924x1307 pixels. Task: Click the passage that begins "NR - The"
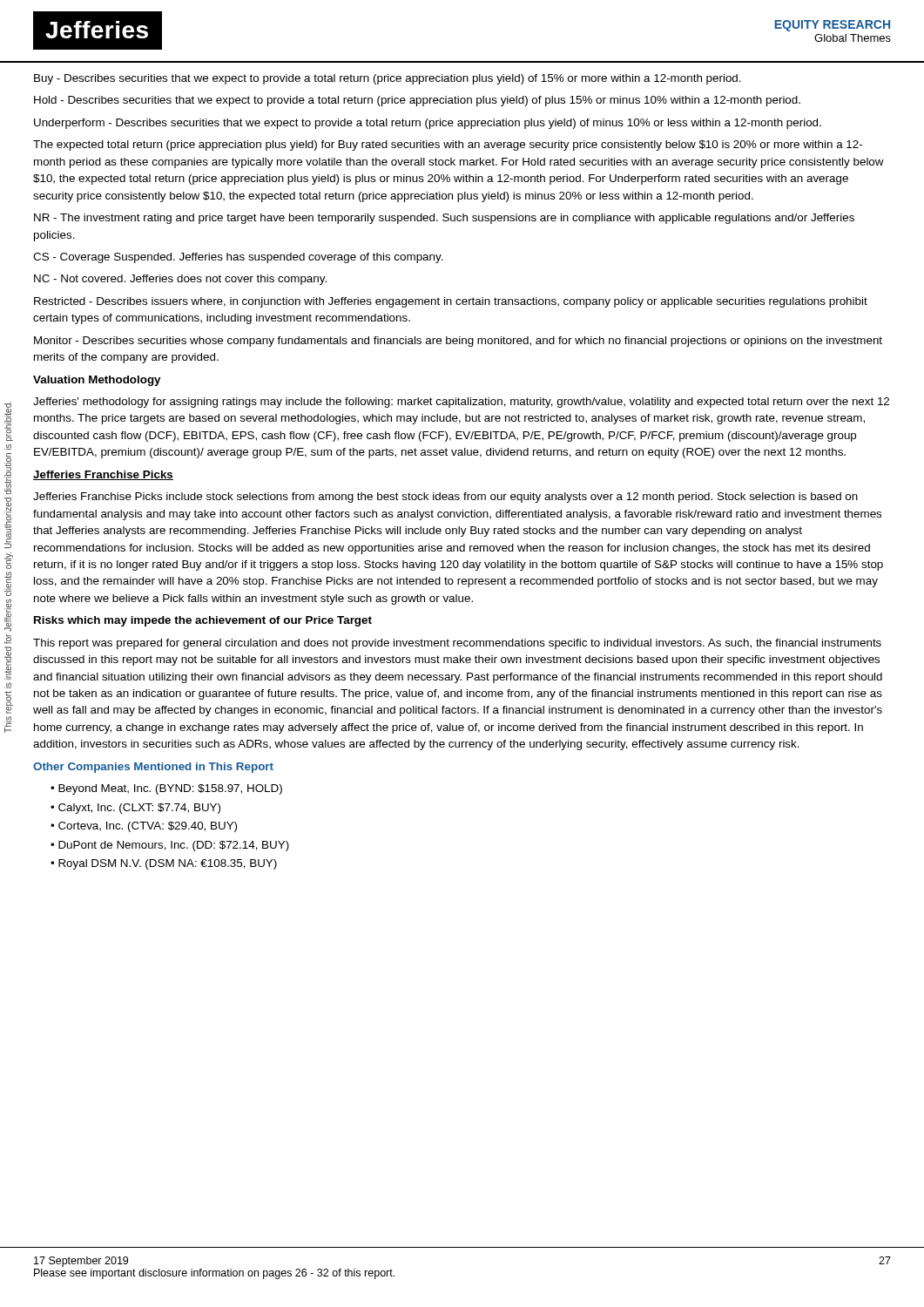[462, 226]
